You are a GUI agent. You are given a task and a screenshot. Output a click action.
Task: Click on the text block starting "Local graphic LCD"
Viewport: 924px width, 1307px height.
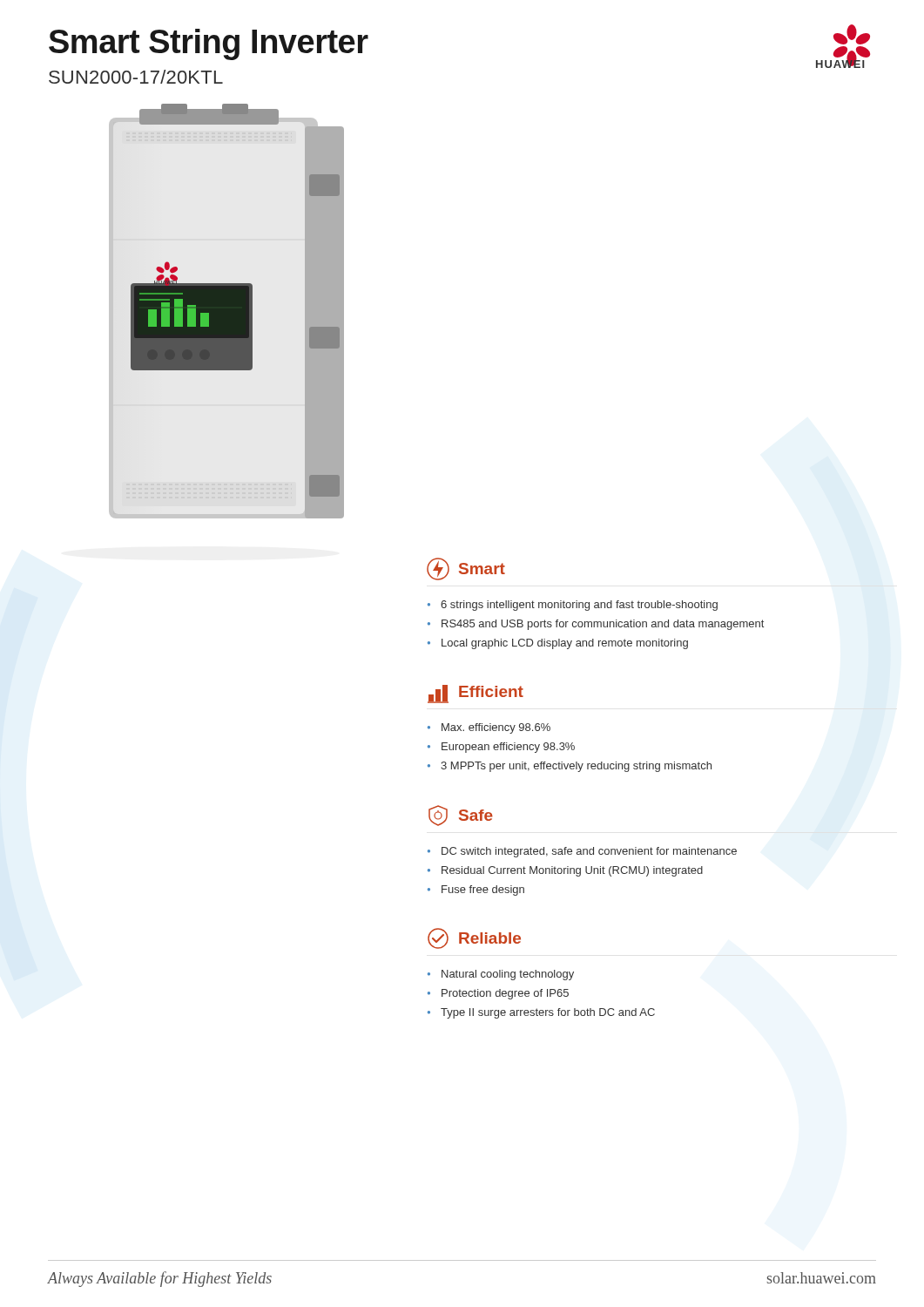pyautogui.click(x=565, y=643)
